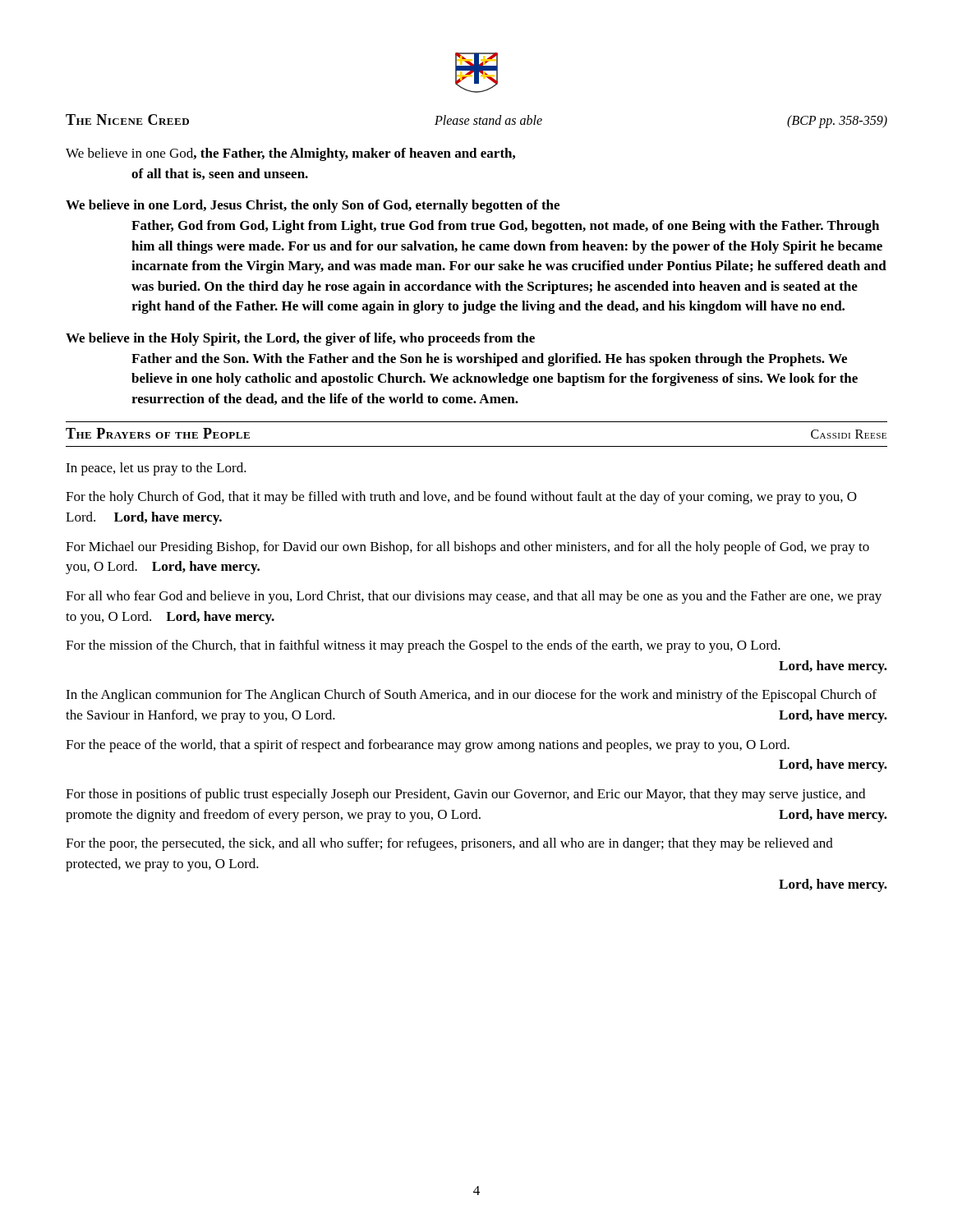Image resolution: width=953 pixels, height=1232 pixels.
Task: Point to the region starting "For the mission"
Action: coord(476,657)
